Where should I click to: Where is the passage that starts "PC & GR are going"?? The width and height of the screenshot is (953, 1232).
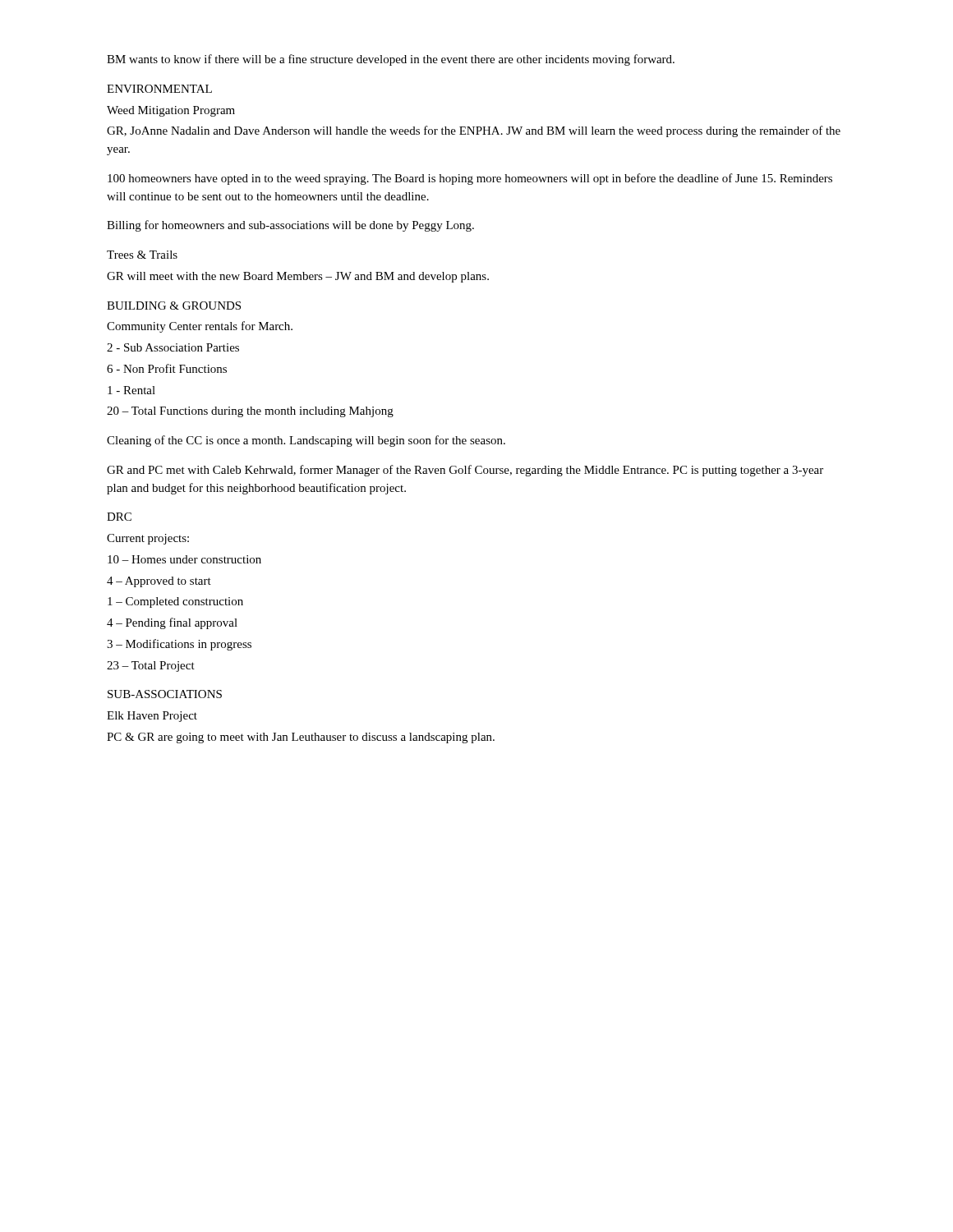pyautogui.click(x=476, y=737)
